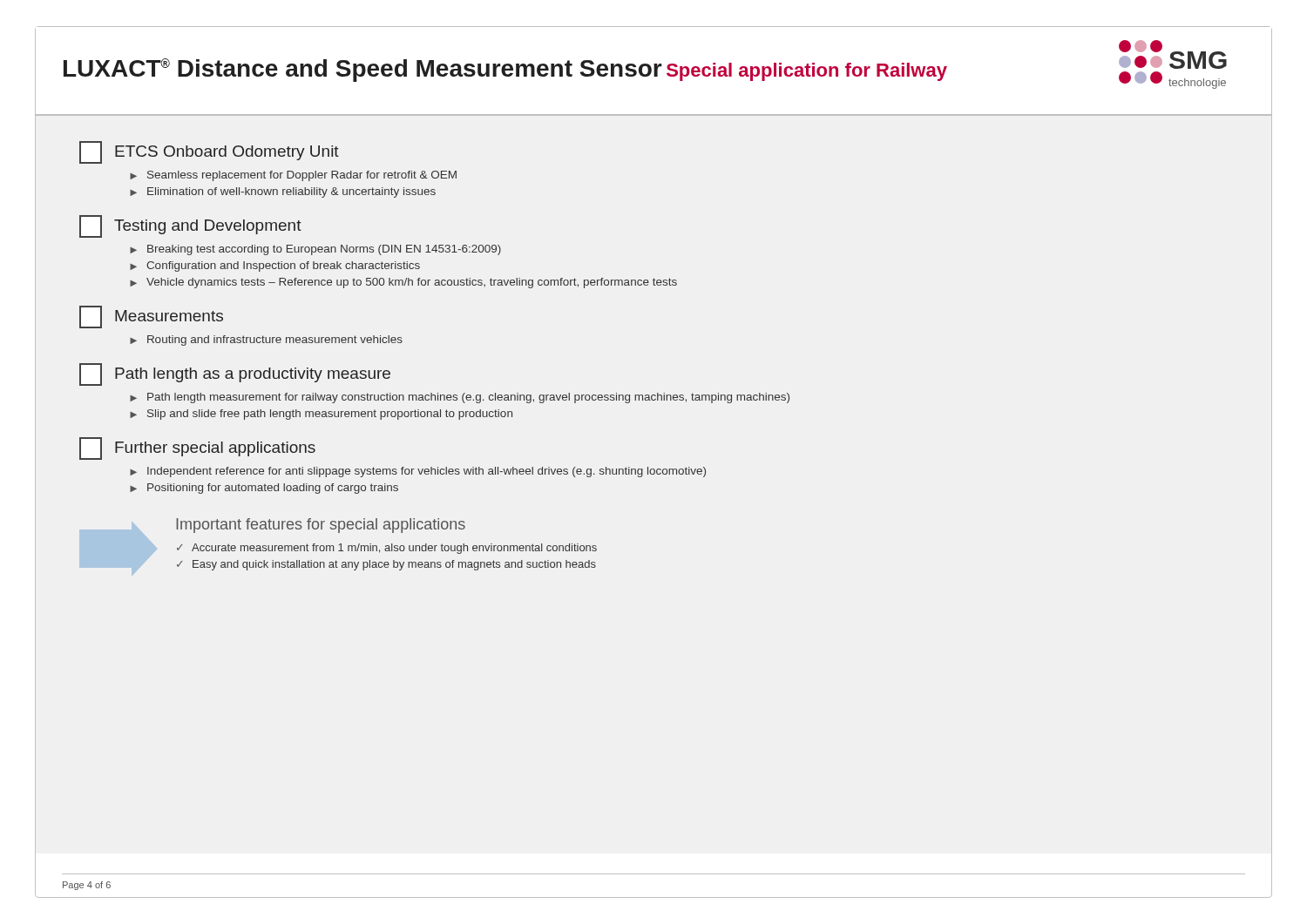Find the block on this page that starts "► Slip and"
Screen dimensions: 924x1307
tap(321, 414)
